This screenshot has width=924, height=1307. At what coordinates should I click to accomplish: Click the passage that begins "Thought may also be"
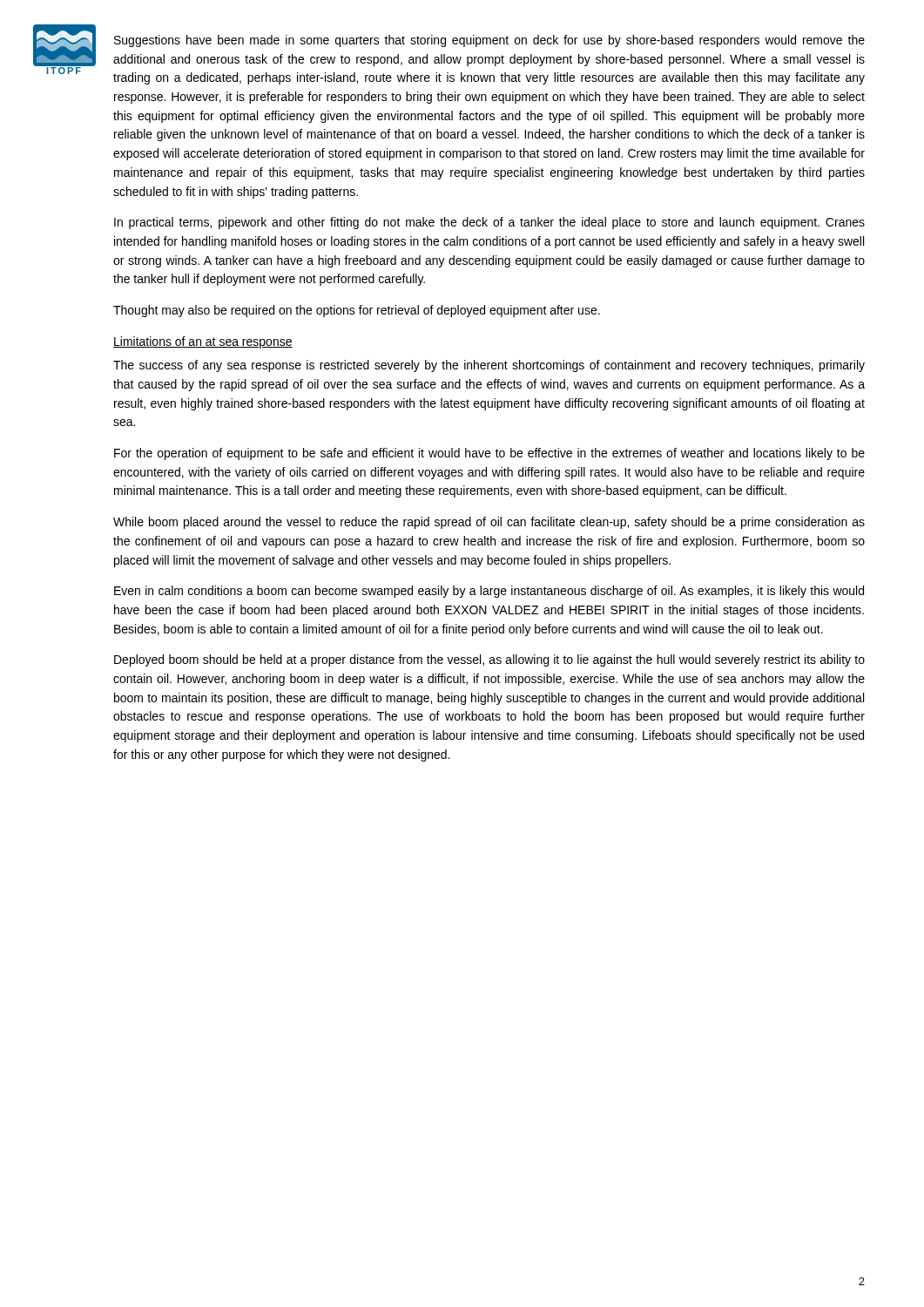pos(489,311)
